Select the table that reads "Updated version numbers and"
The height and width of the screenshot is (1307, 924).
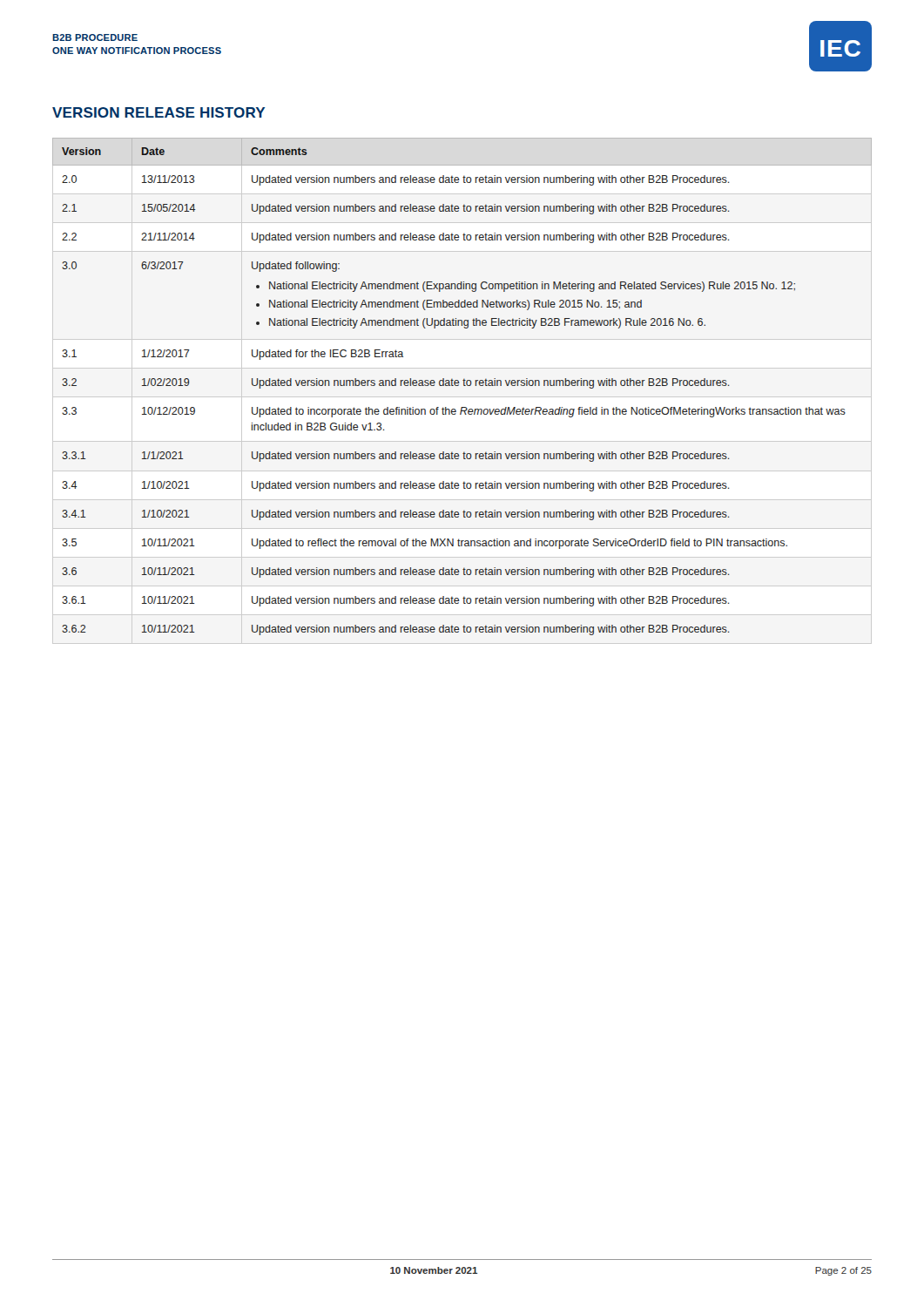pos(462,391)
